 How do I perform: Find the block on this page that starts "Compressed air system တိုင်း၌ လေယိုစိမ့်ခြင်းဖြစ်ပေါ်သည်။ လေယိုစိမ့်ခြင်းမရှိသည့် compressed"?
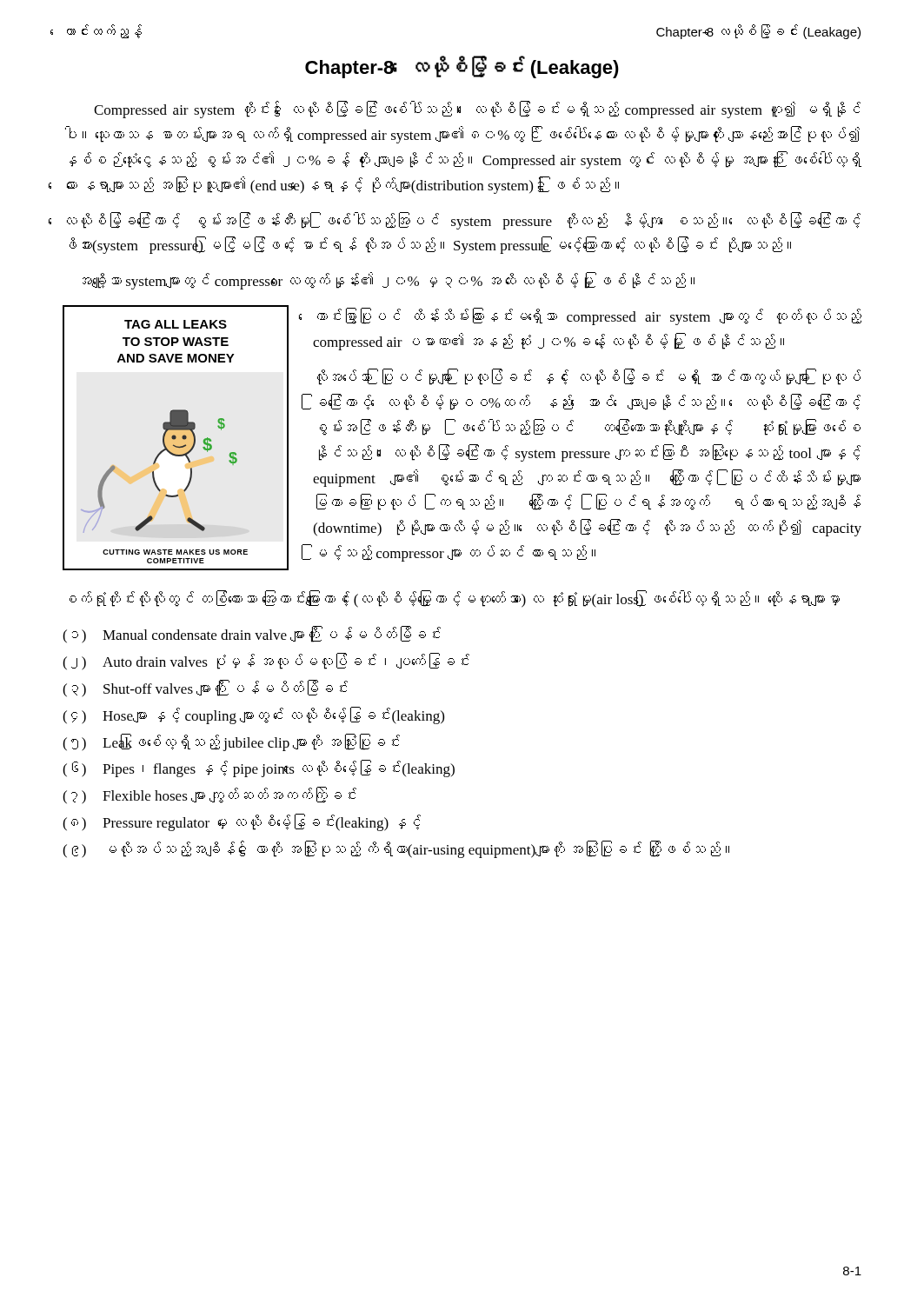(x=462, y=148)
